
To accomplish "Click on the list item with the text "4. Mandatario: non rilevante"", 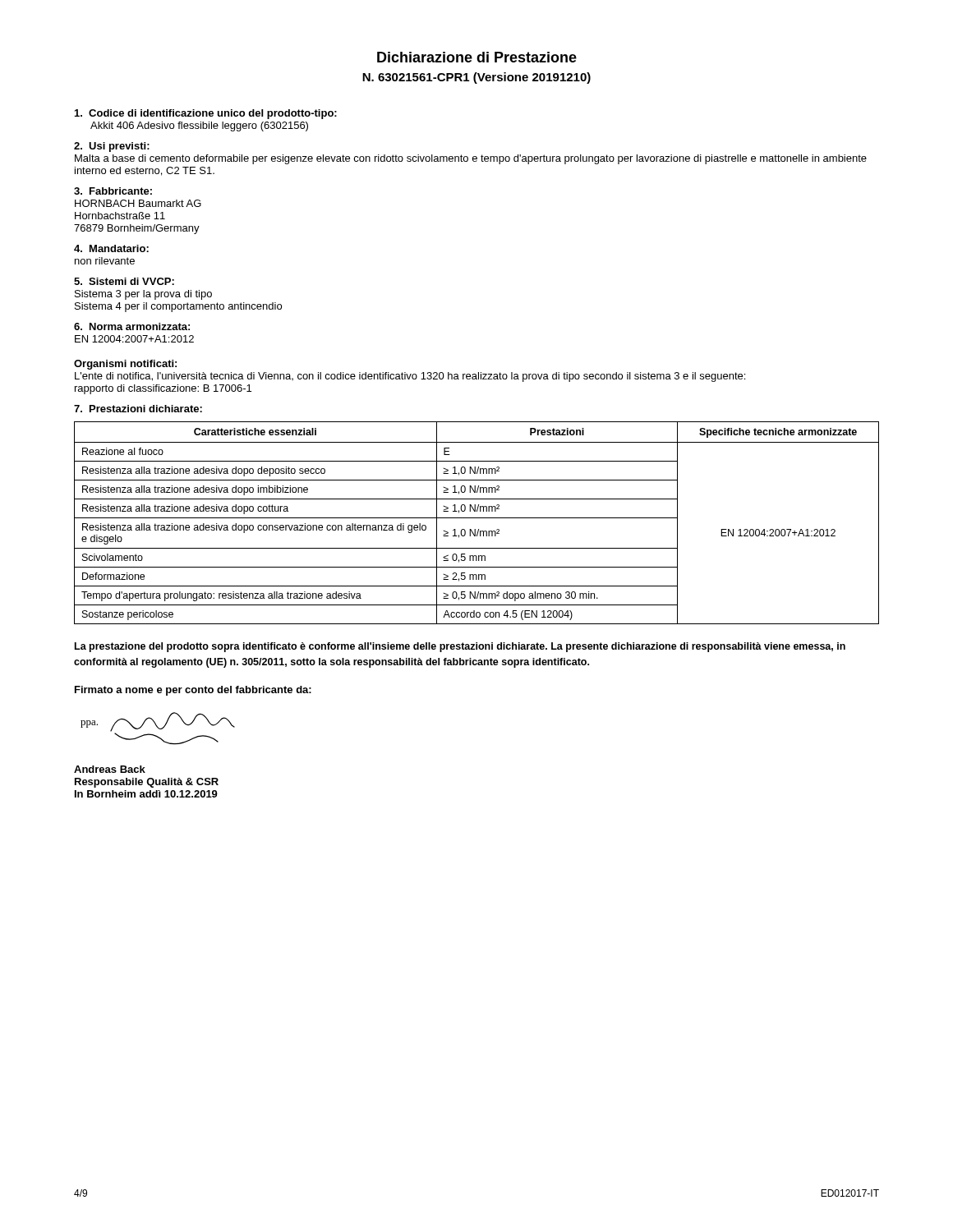I will 112,255.
